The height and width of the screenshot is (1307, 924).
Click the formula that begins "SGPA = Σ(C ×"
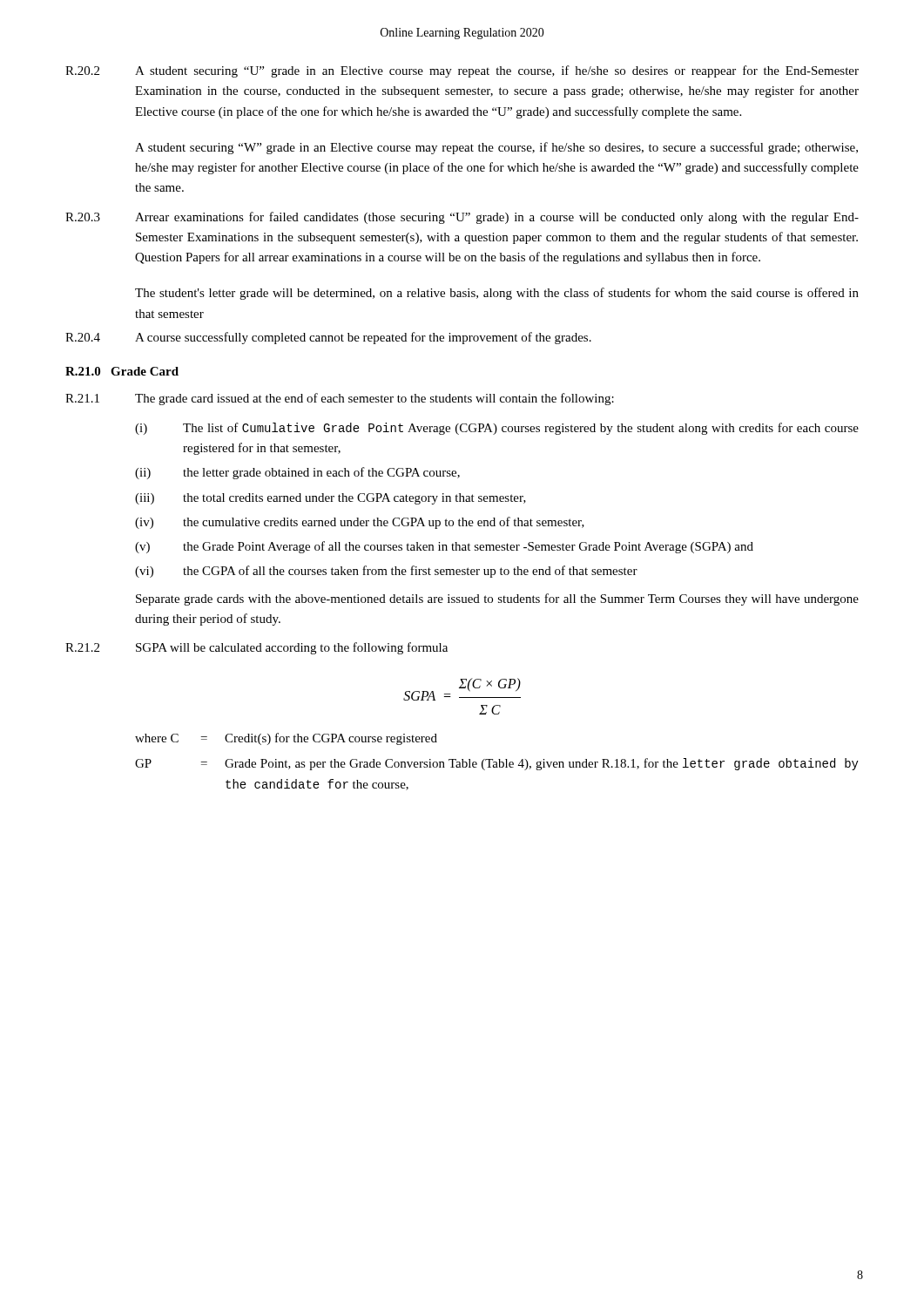pos(462,698)
